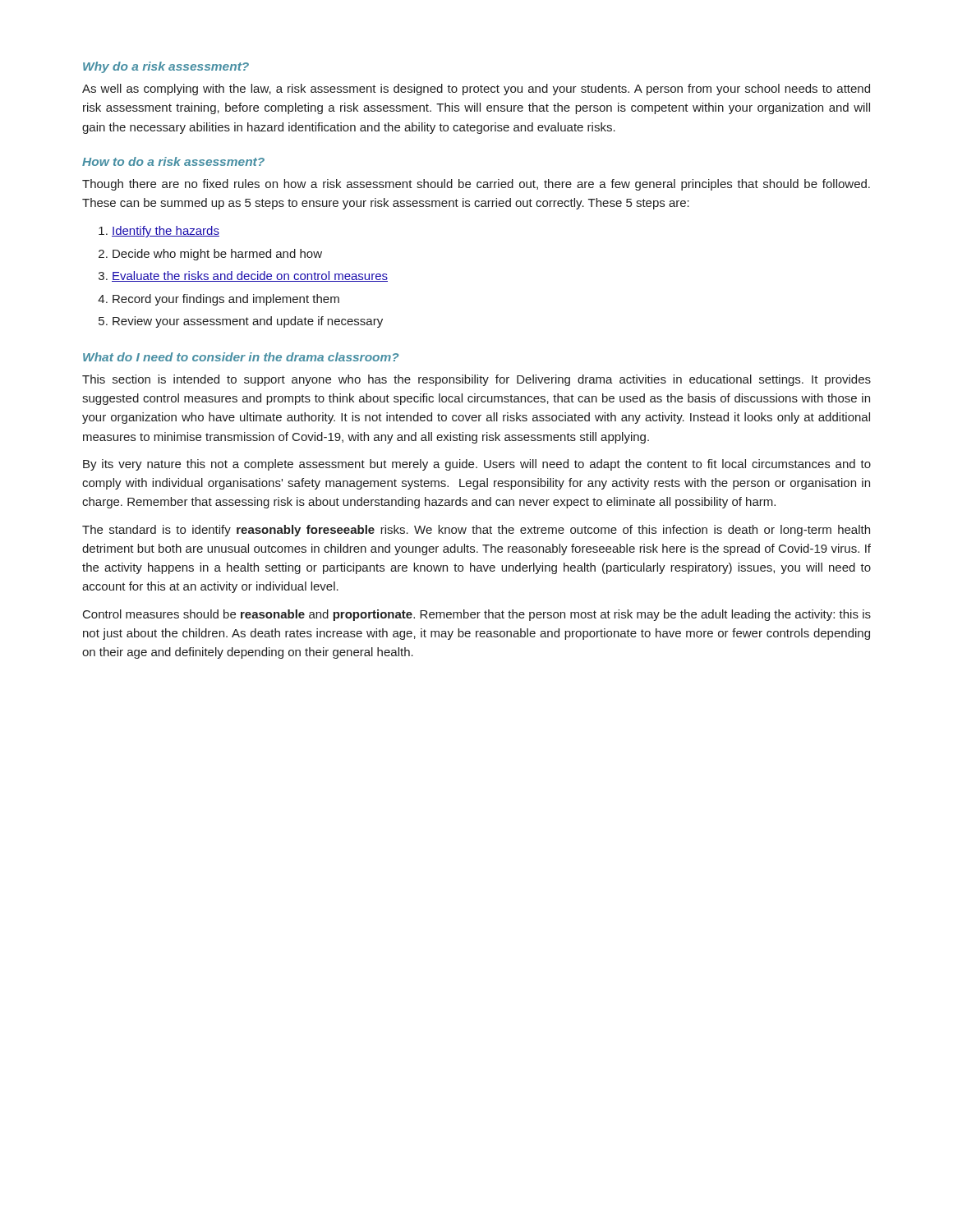Find the block on this page that starts "Review your assessment and update if"
The height and width of the screenshot is (1232, 953).
pos(248,322)
